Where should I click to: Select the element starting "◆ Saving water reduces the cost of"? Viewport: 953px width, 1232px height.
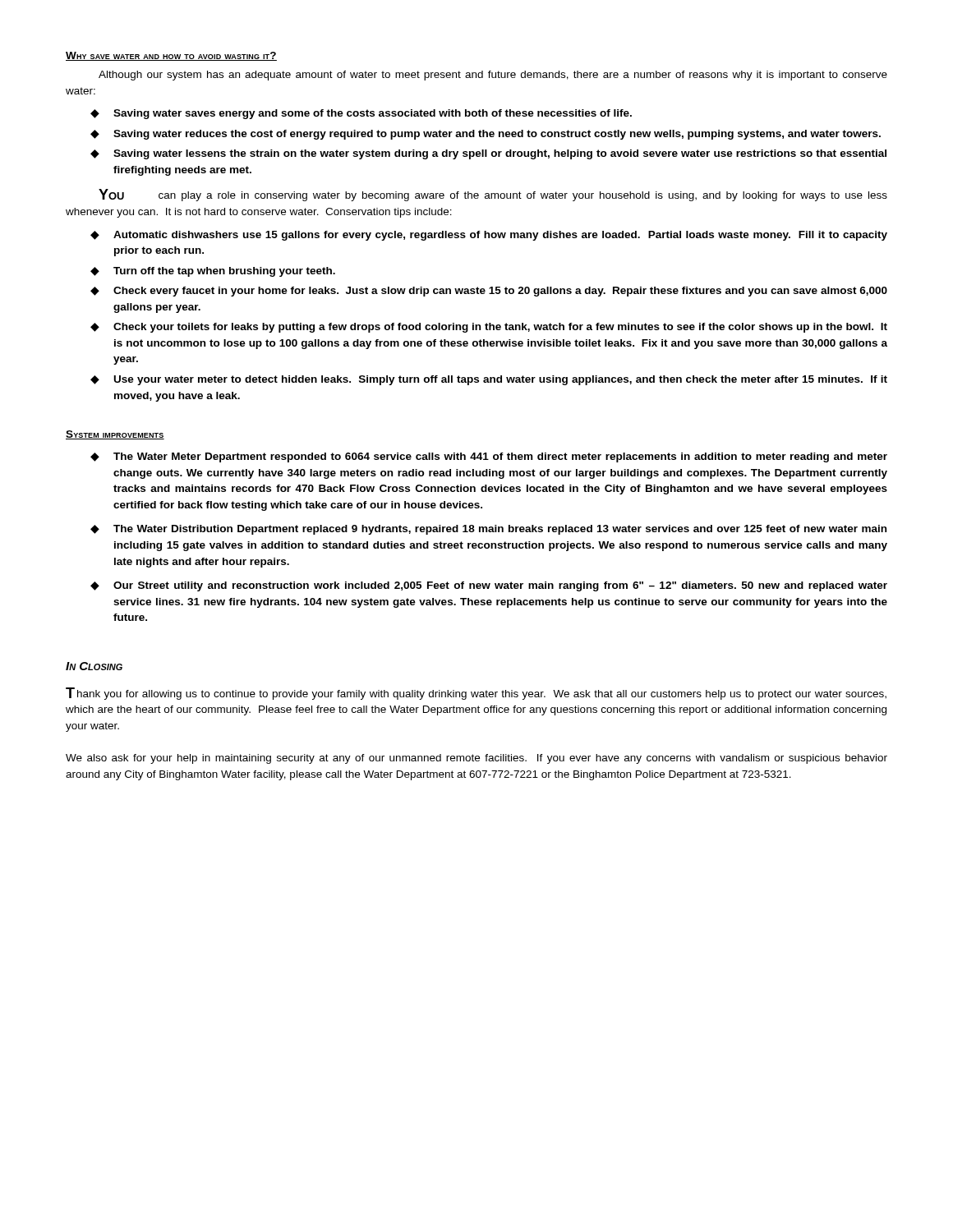point(485,133)
